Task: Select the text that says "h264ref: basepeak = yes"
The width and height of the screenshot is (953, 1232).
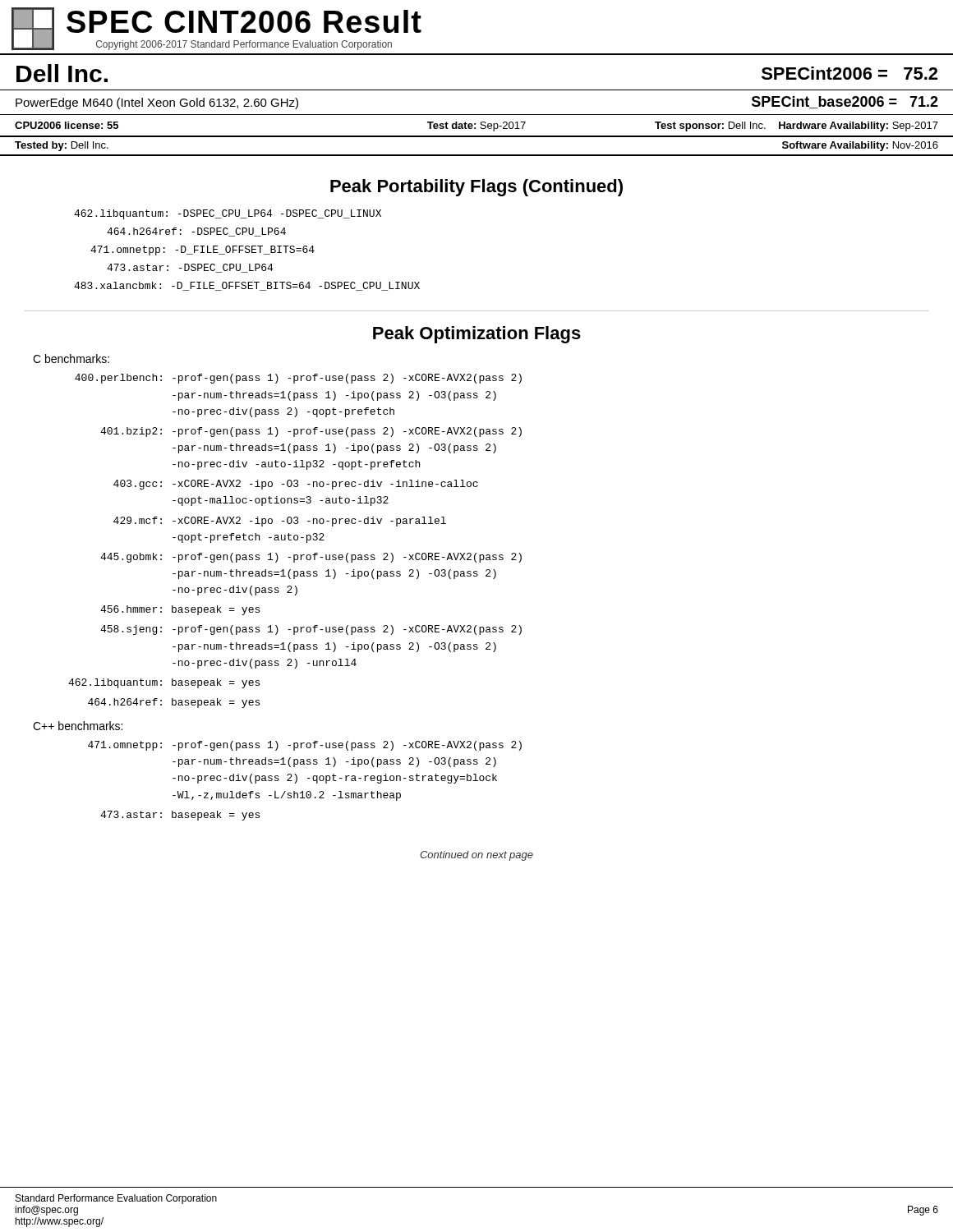Action: [143, 703]
